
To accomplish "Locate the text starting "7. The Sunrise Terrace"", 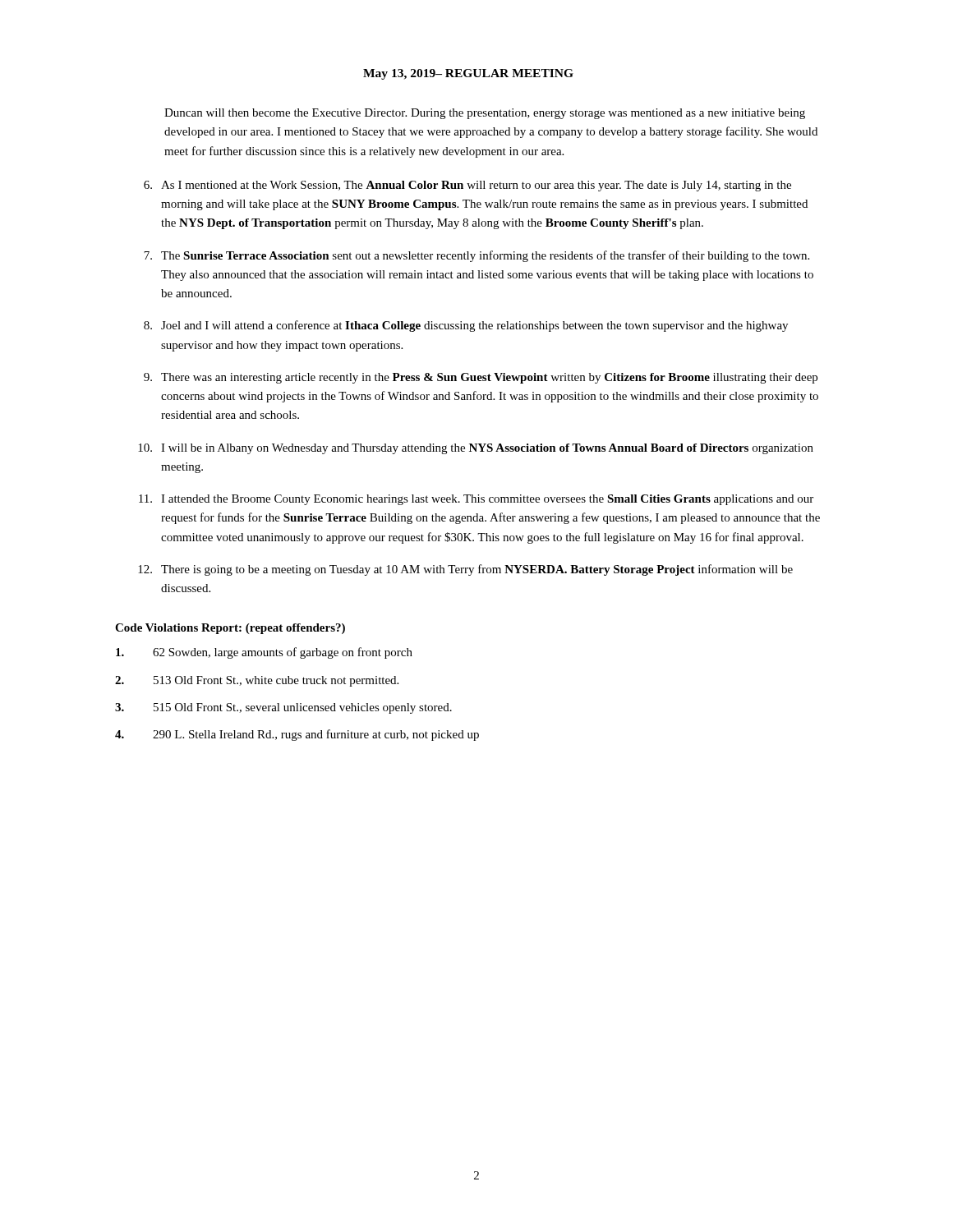I will [468, 275].
